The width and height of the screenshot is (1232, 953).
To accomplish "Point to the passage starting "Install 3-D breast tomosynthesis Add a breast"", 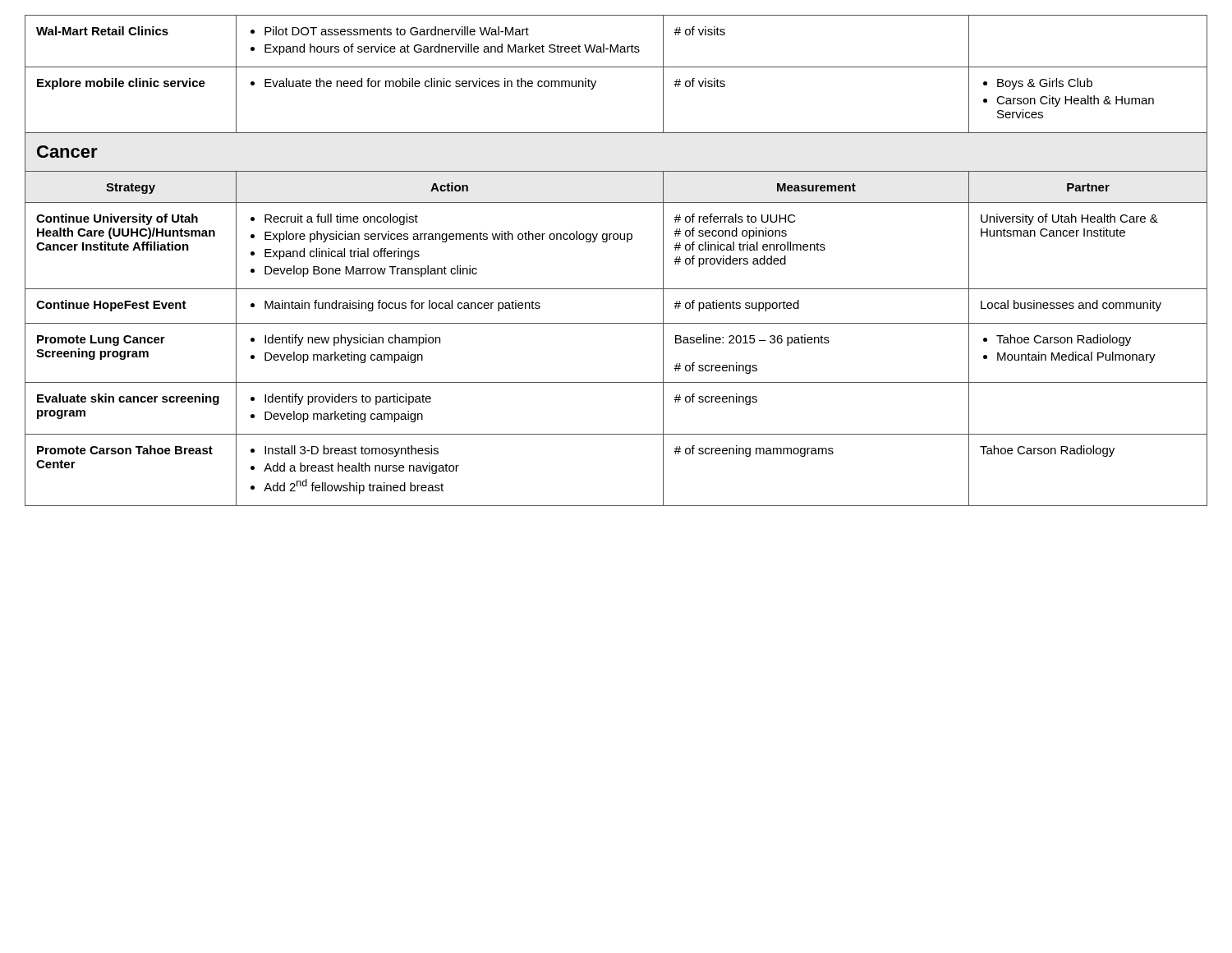I will tap(450, 468).
